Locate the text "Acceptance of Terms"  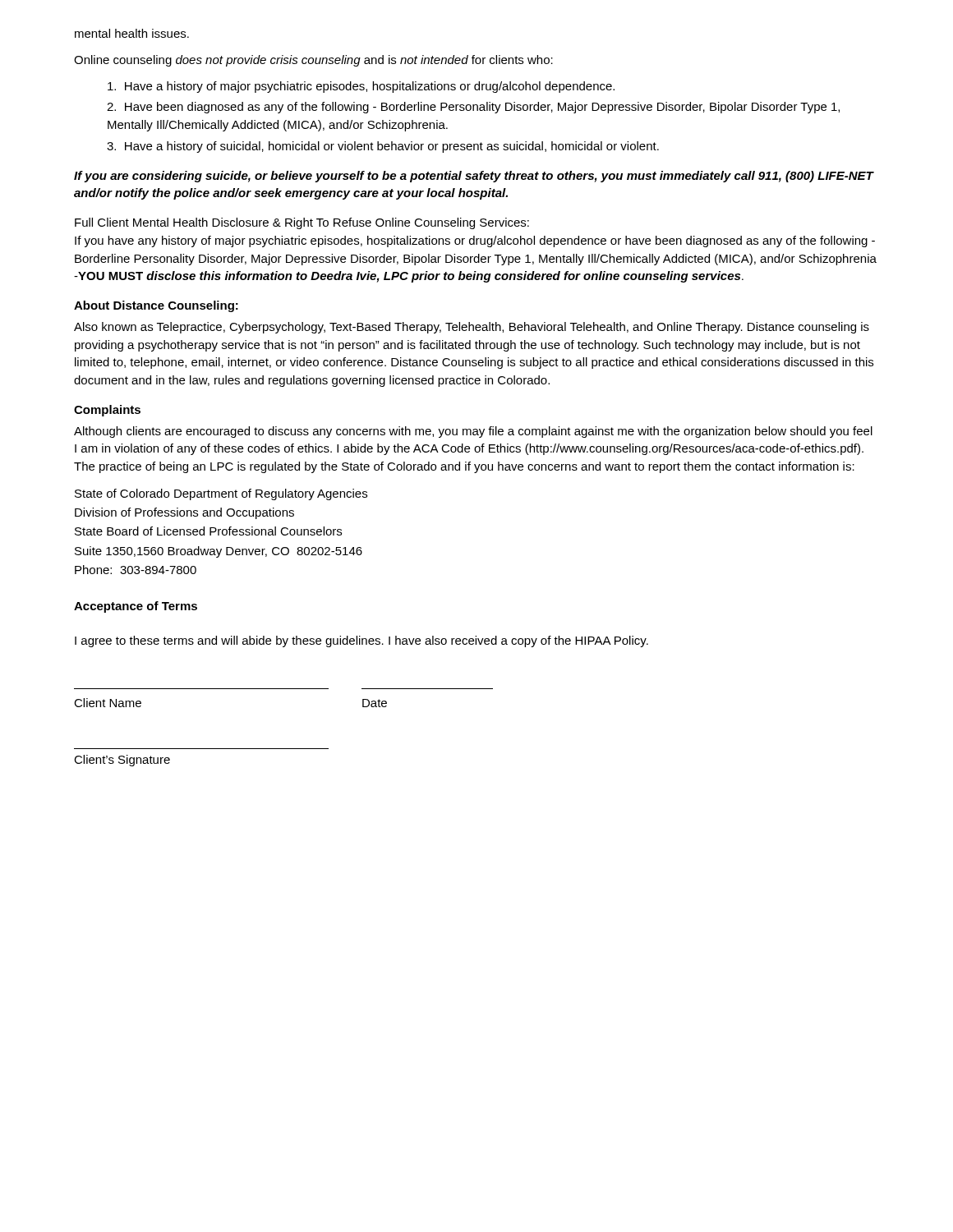point(136,606)
